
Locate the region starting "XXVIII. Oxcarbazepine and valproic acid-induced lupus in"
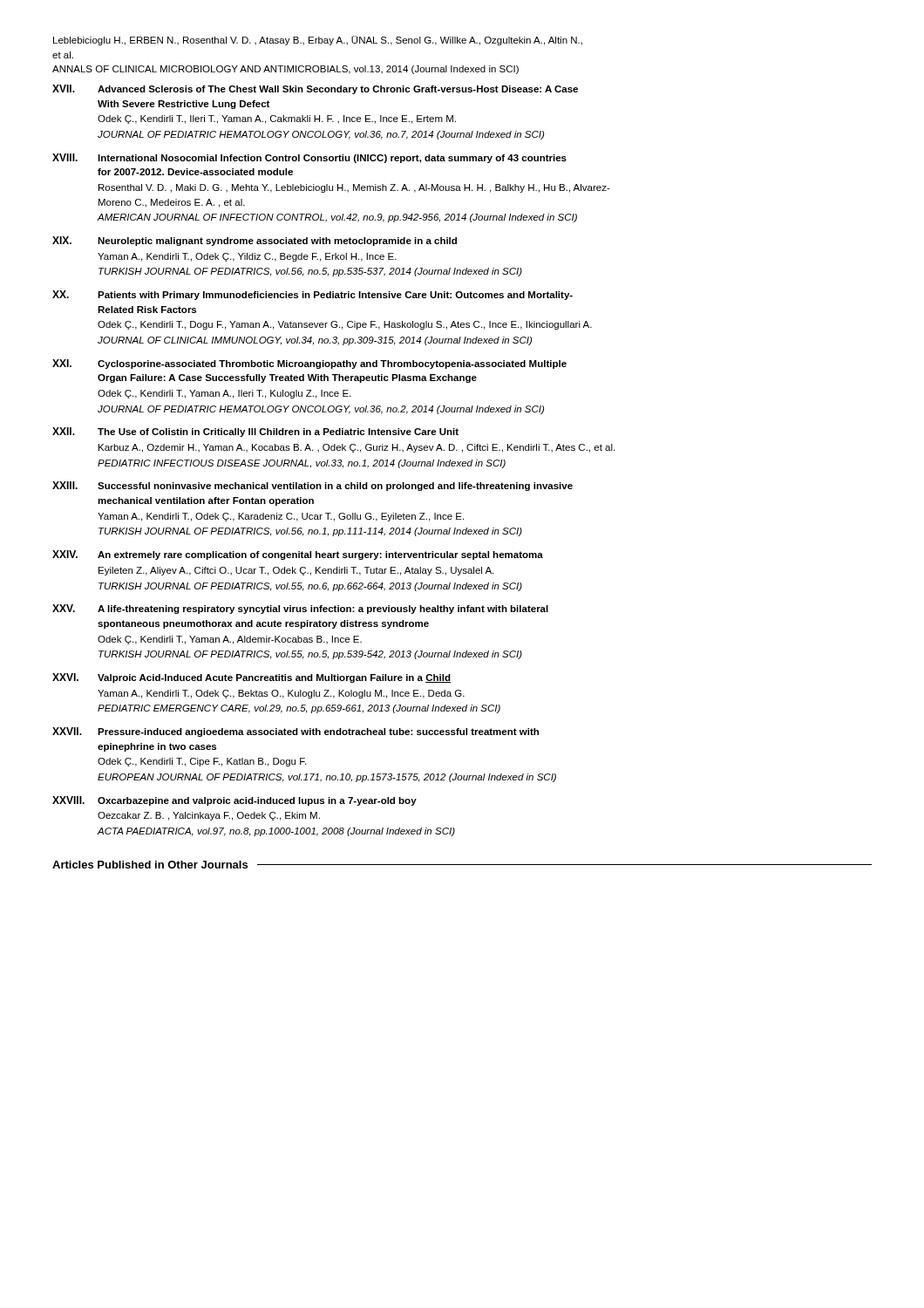(234, 801)
